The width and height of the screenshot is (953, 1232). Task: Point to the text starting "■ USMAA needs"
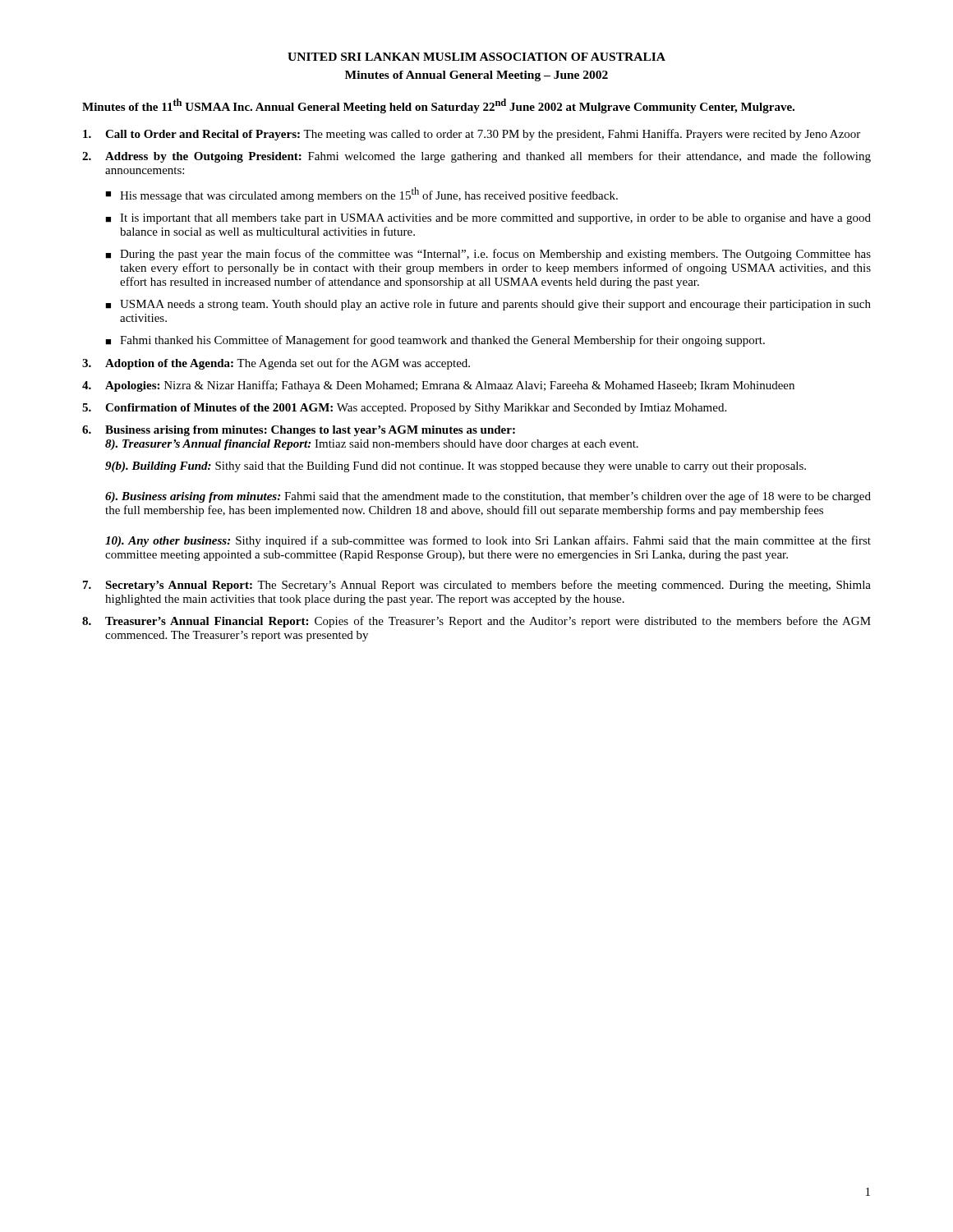pyautogui.click(x=488, y=311)
